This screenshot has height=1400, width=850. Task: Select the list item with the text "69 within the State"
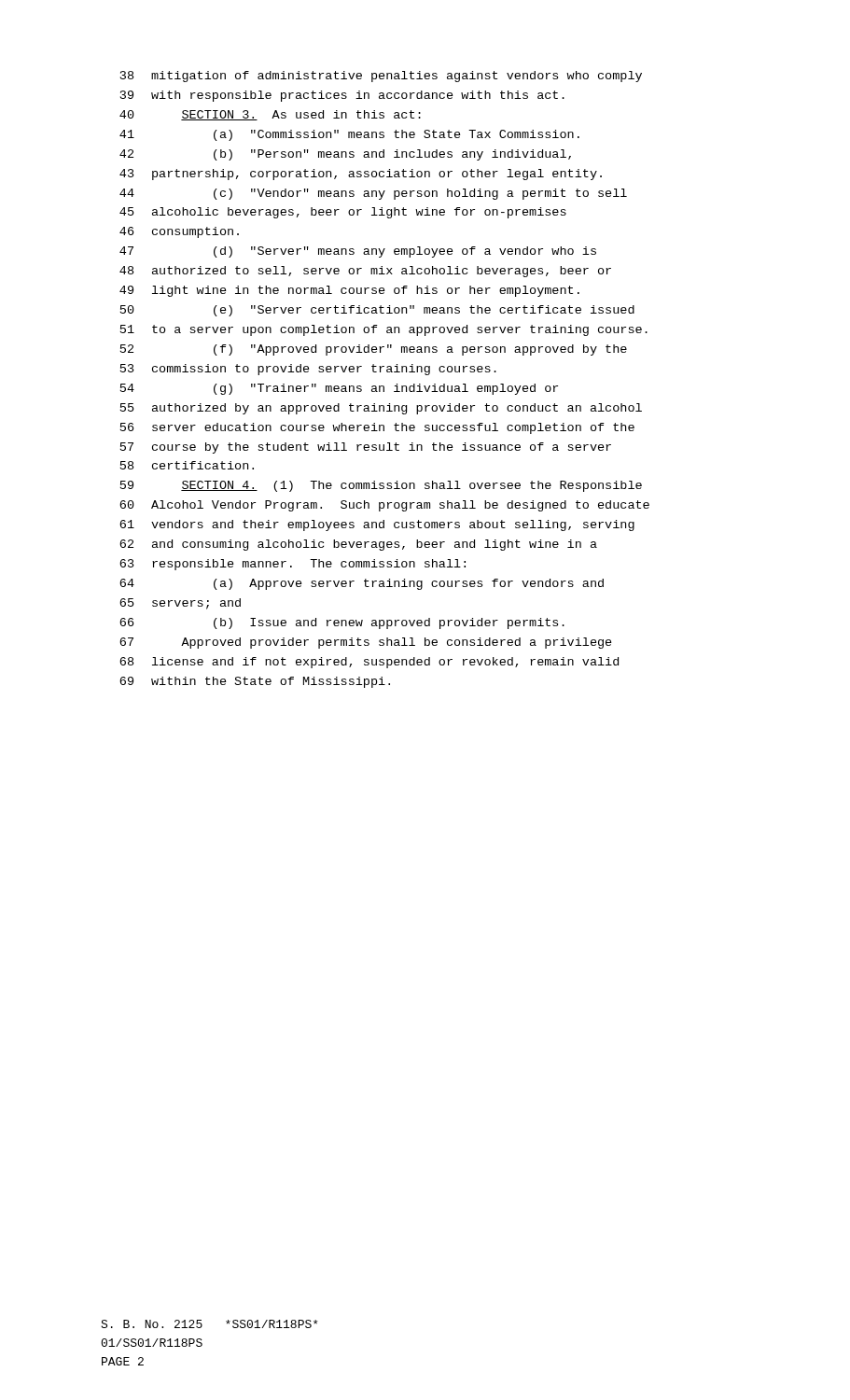[x=255, y=682]
